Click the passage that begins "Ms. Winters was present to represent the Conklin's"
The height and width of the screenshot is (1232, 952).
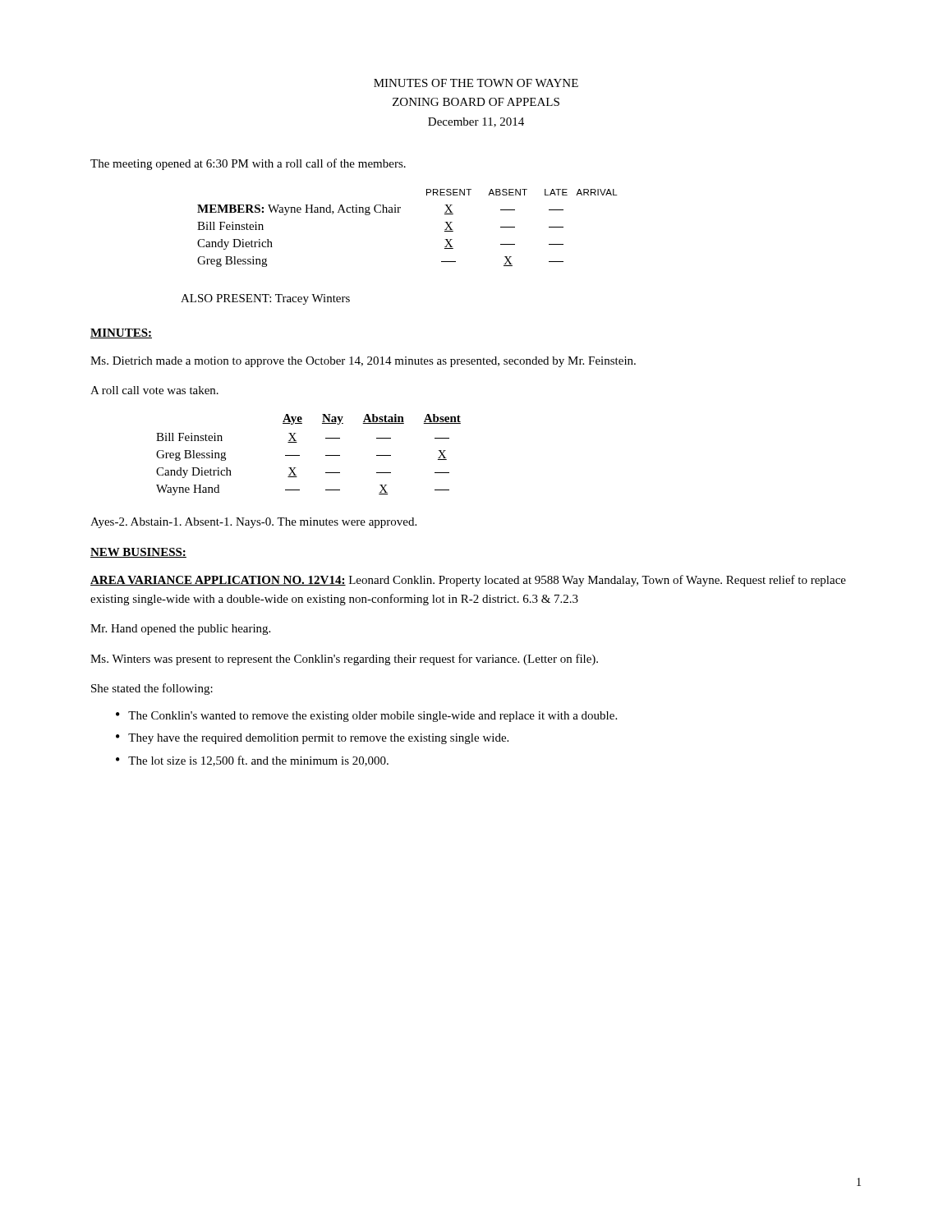[x=345, y=659]
